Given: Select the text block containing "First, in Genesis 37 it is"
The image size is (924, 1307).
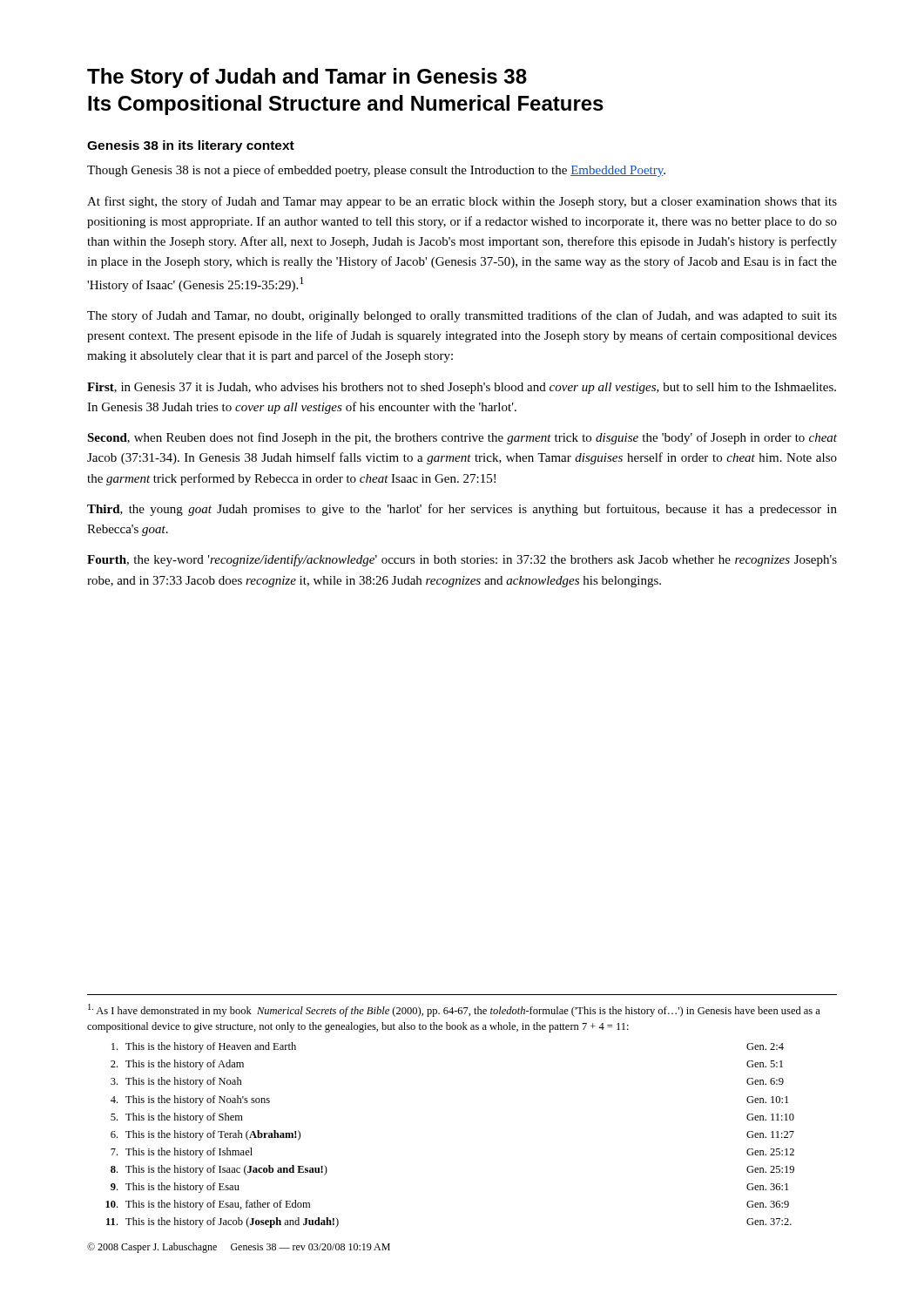Looking at the screenshot, I should click(462, 397).
